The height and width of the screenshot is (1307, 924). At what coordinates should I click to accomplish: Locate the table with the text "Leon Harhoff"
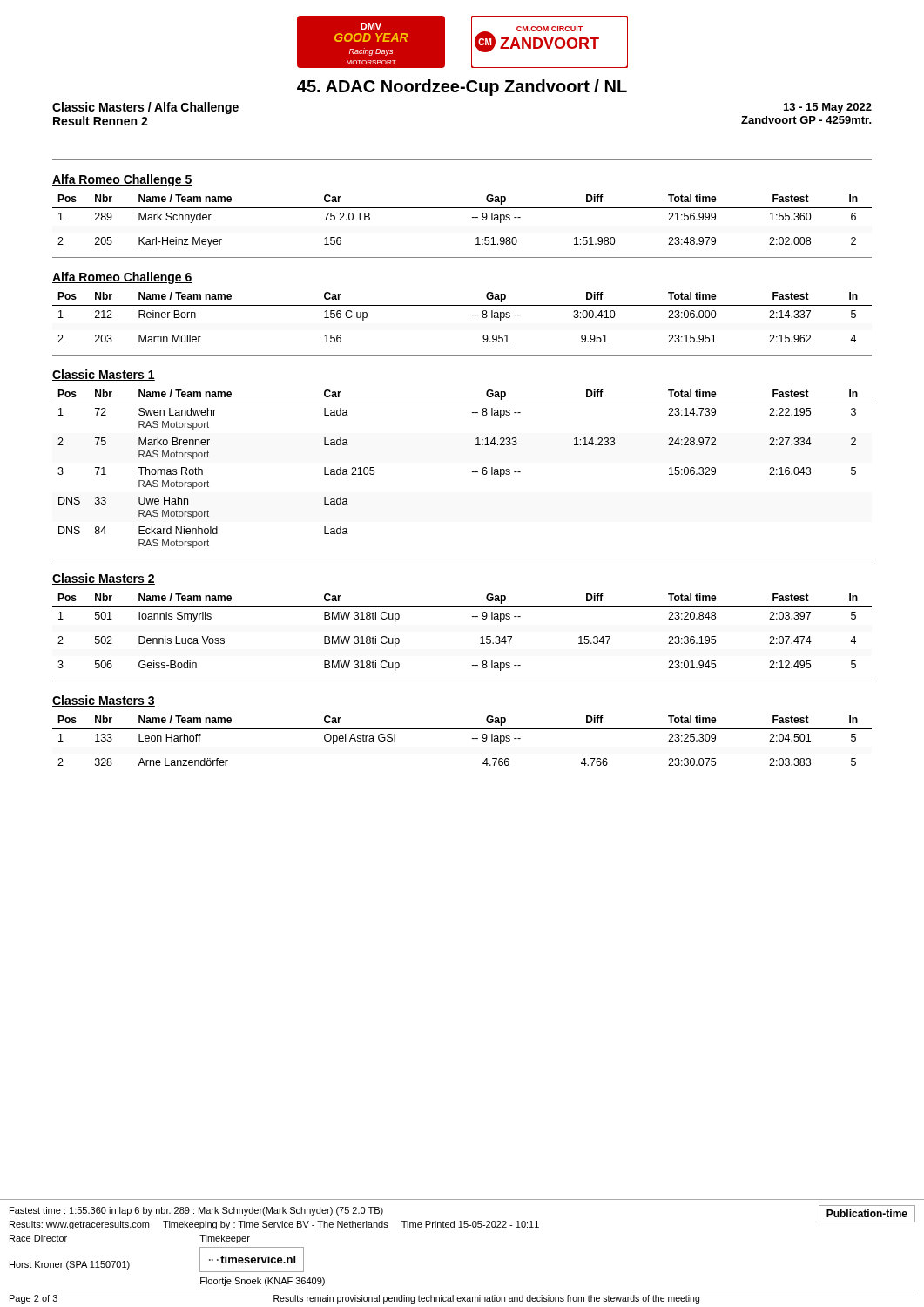[462, 741]
